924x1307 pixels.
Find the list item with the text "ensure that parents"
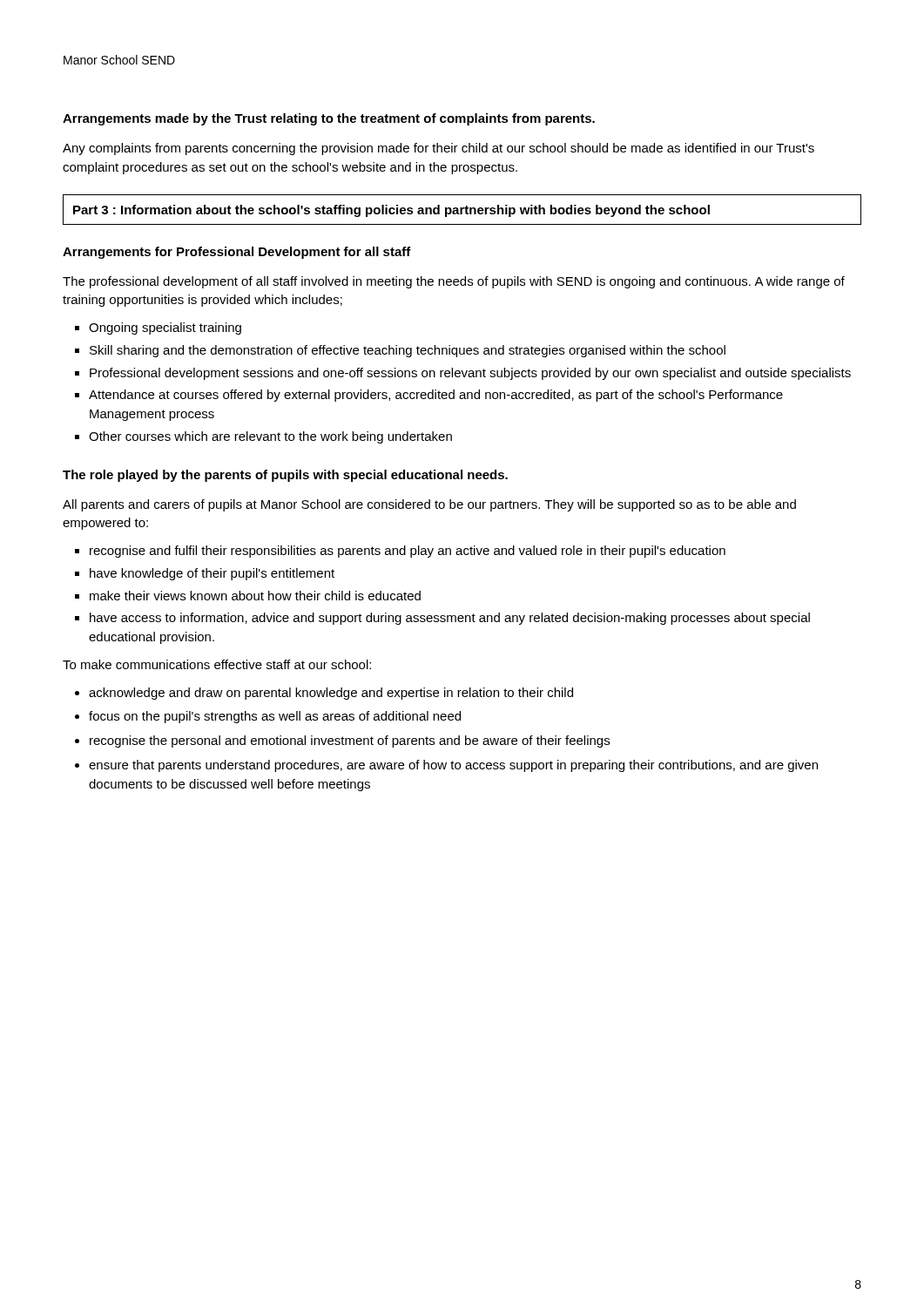point(454,774)
